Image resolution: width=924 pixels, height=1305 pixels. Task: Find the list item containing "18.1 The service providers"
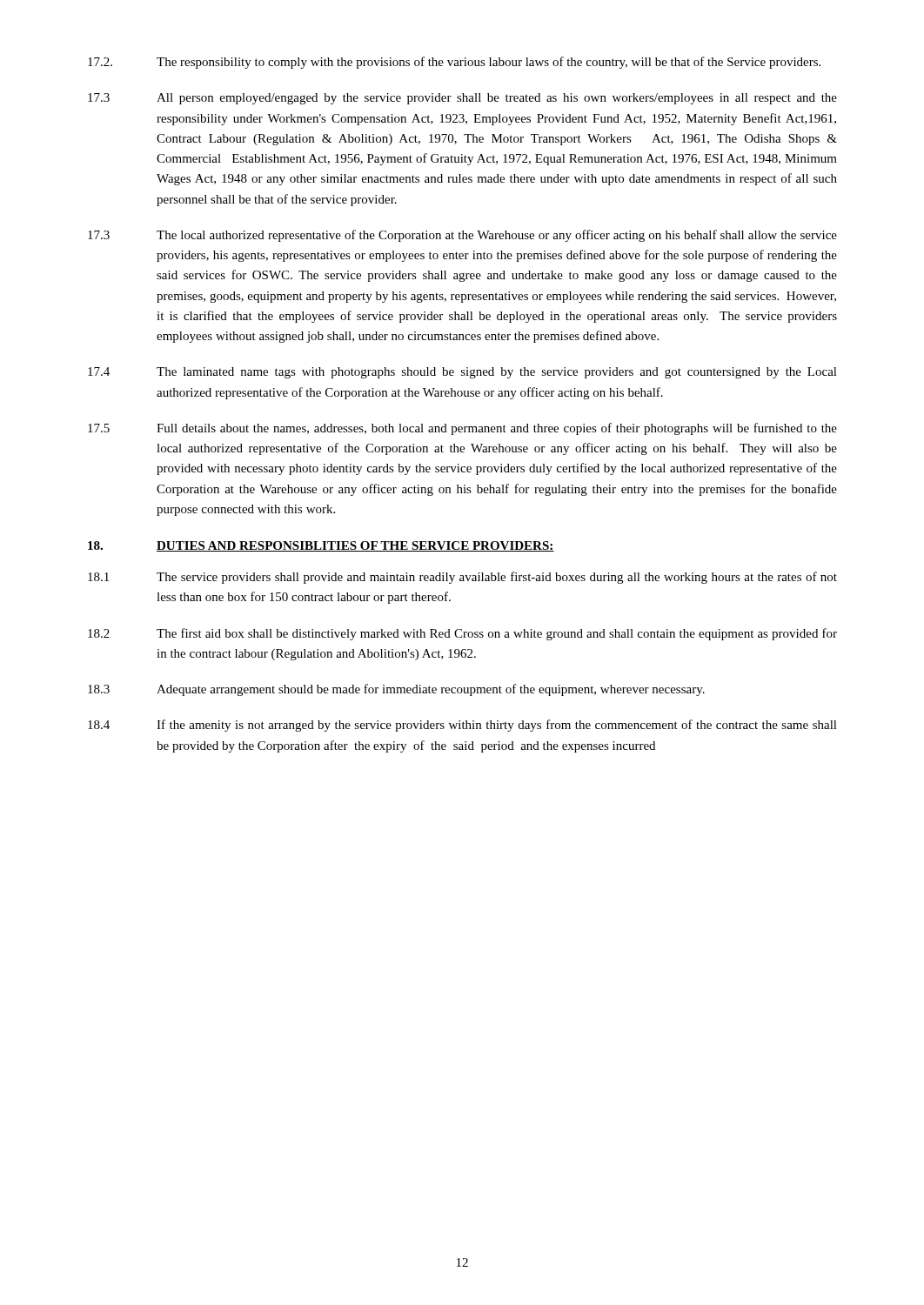point(462,588)
